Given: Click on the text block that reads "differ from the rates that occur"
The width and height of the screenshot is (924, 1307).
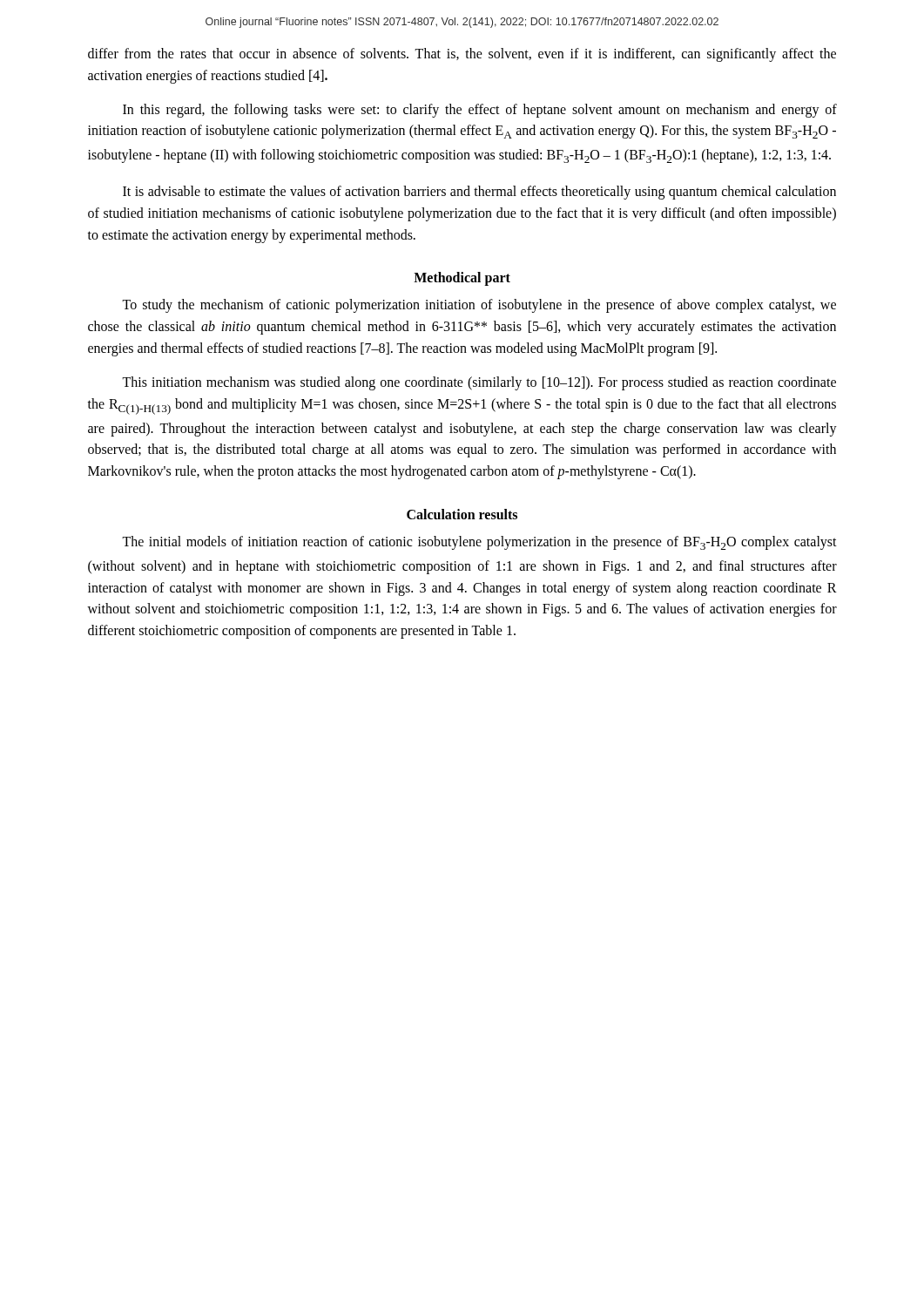Looking at the screenshot, I should coord(462,65).
